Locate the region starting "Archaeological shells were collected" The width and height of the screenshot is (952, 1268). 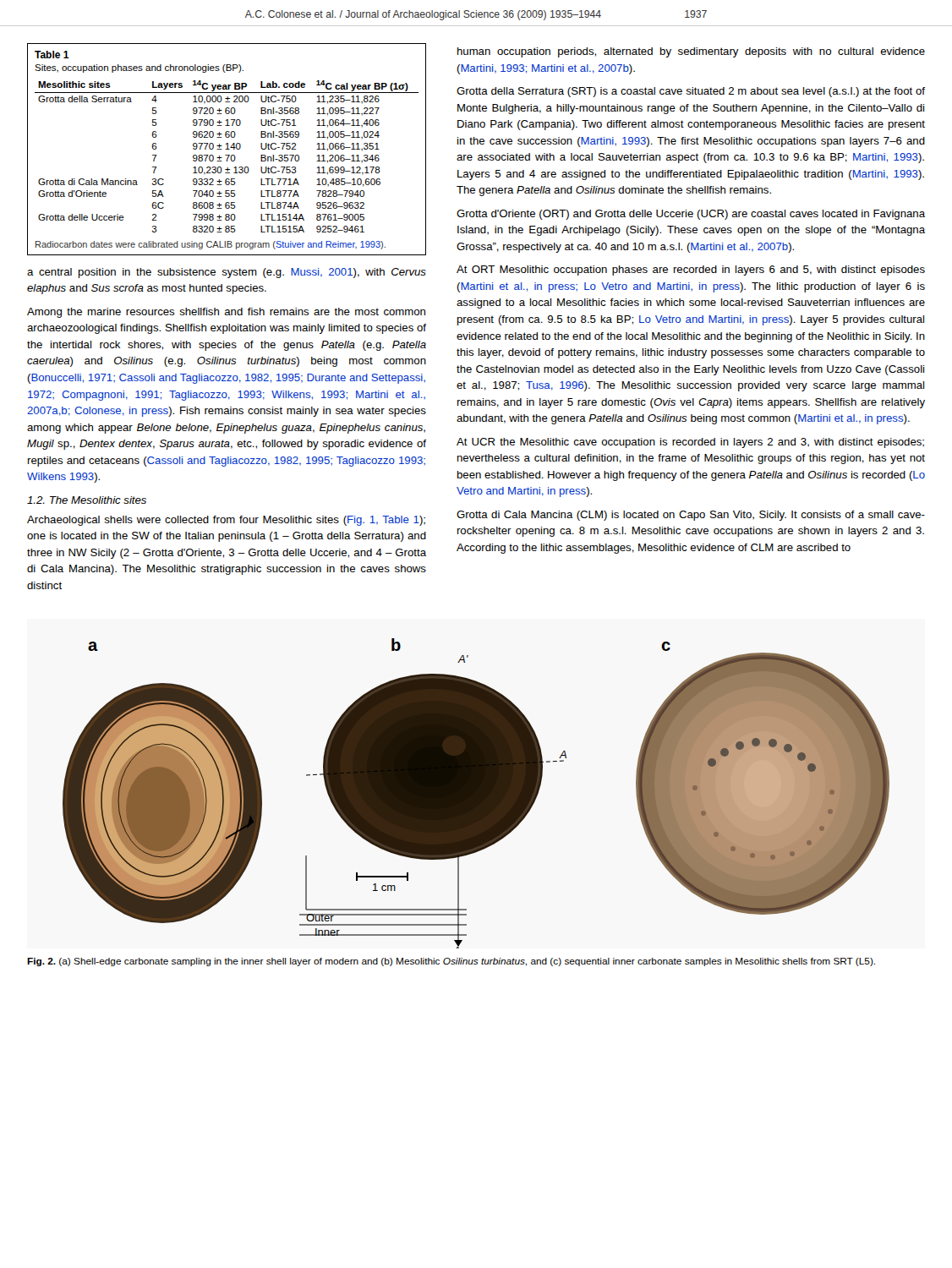(x=227, y=552)
